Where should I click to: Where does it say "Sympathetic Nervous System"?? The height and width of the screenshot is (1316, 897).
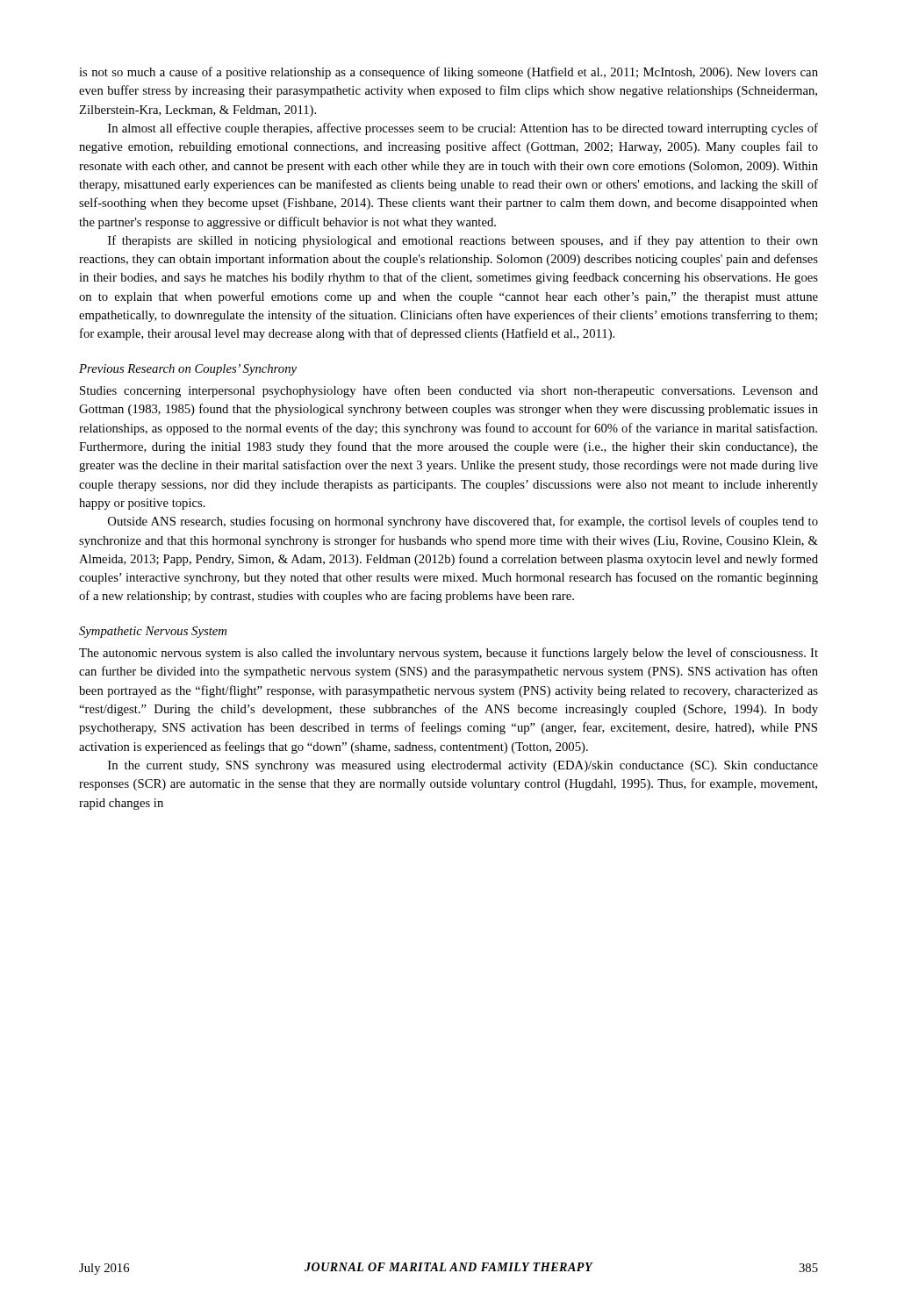(x=153, y=632)
